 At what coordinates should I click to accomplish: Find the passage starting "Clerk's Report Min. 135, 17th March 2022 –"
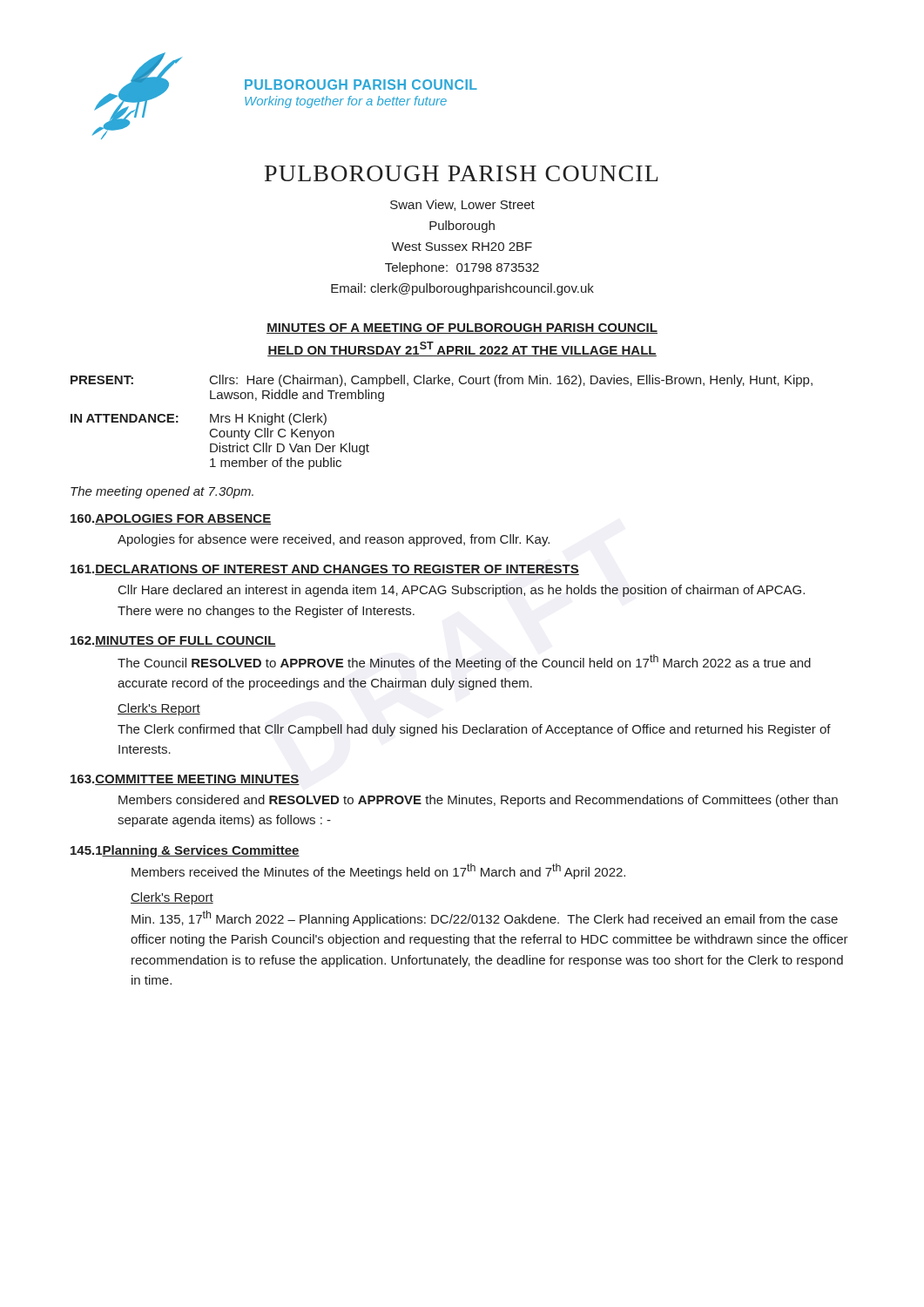pyautogui.click(x=492, y=938)
